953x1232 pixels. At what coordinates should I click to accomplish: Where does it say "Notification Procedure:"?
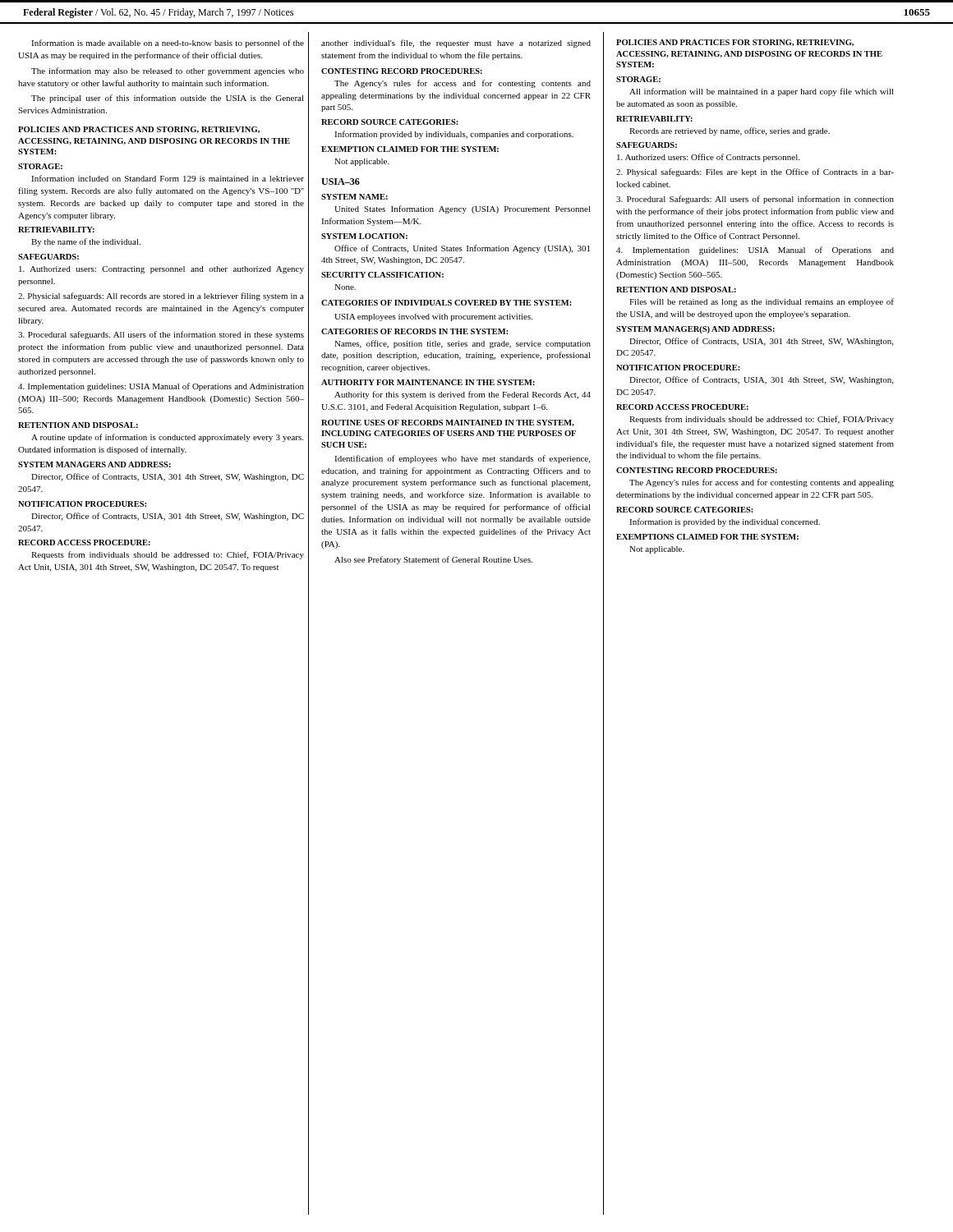pyautogui.click(x=678, y=368)
